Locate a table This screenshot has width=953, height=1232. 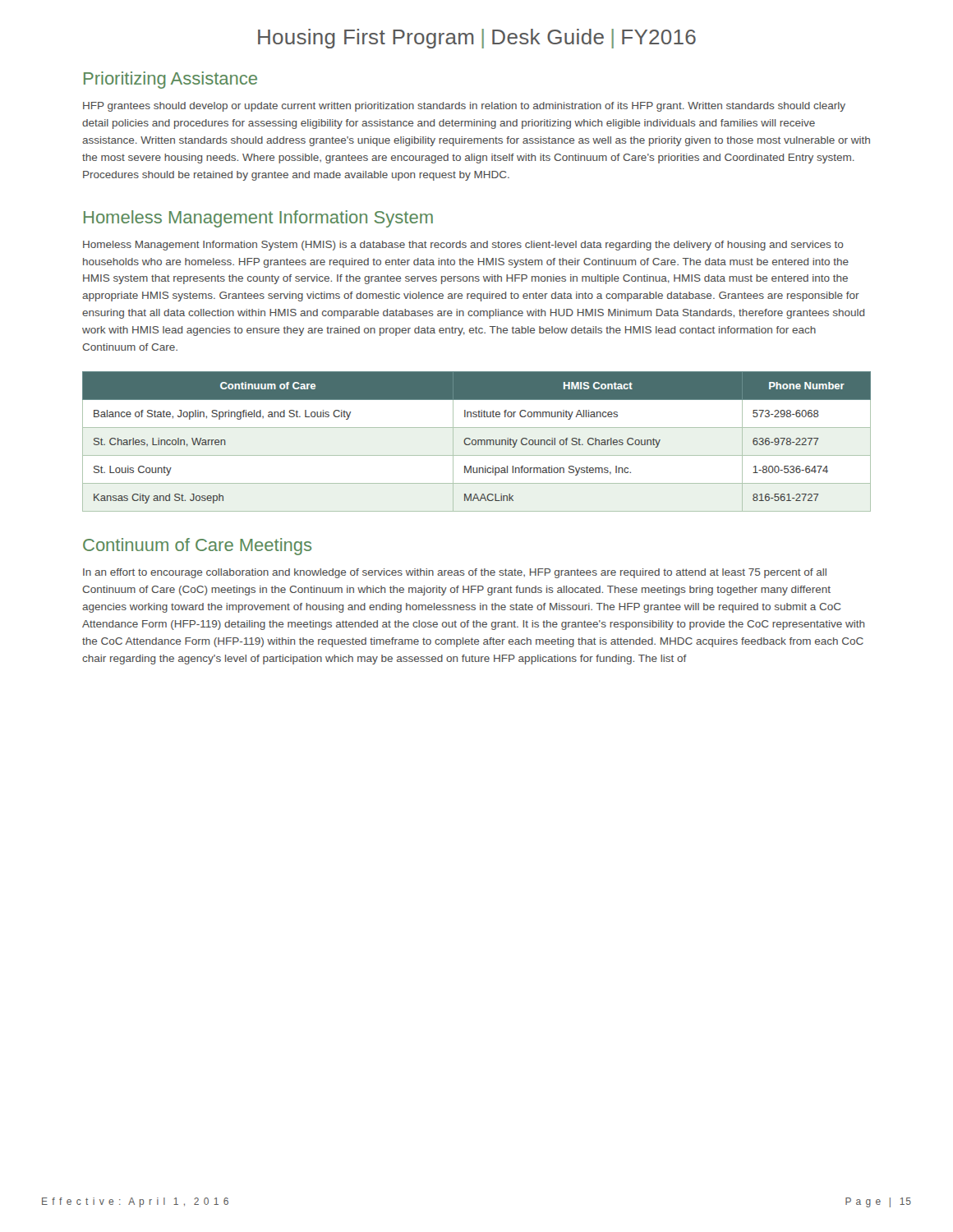pos(476,442)
